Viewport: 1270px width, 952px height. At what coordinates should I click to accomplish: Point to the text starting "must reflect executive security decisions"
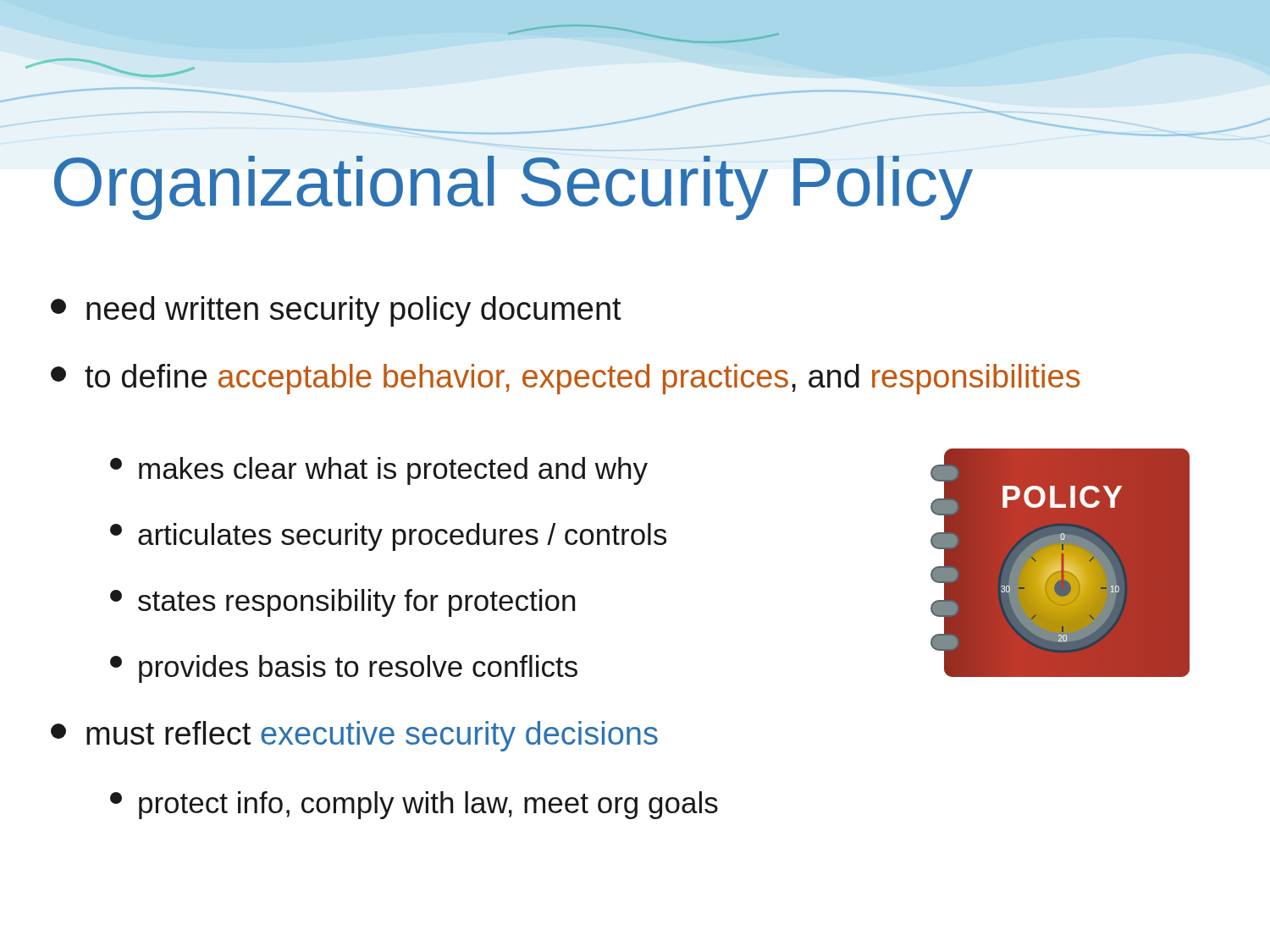pos(355,734)
